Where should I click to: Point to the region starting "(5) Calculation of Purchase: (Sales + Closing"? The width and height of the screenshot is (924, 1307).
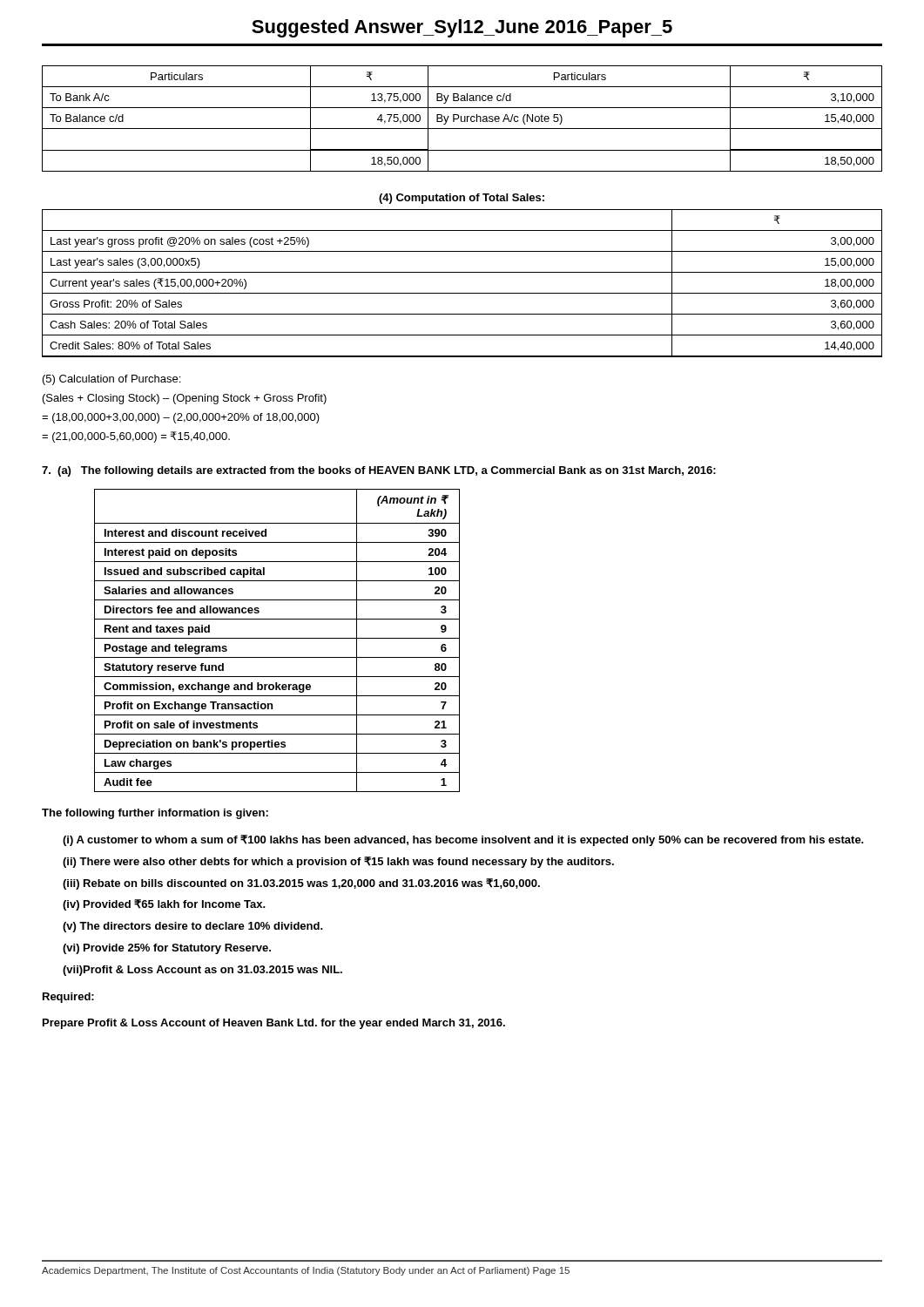[184, 408]
